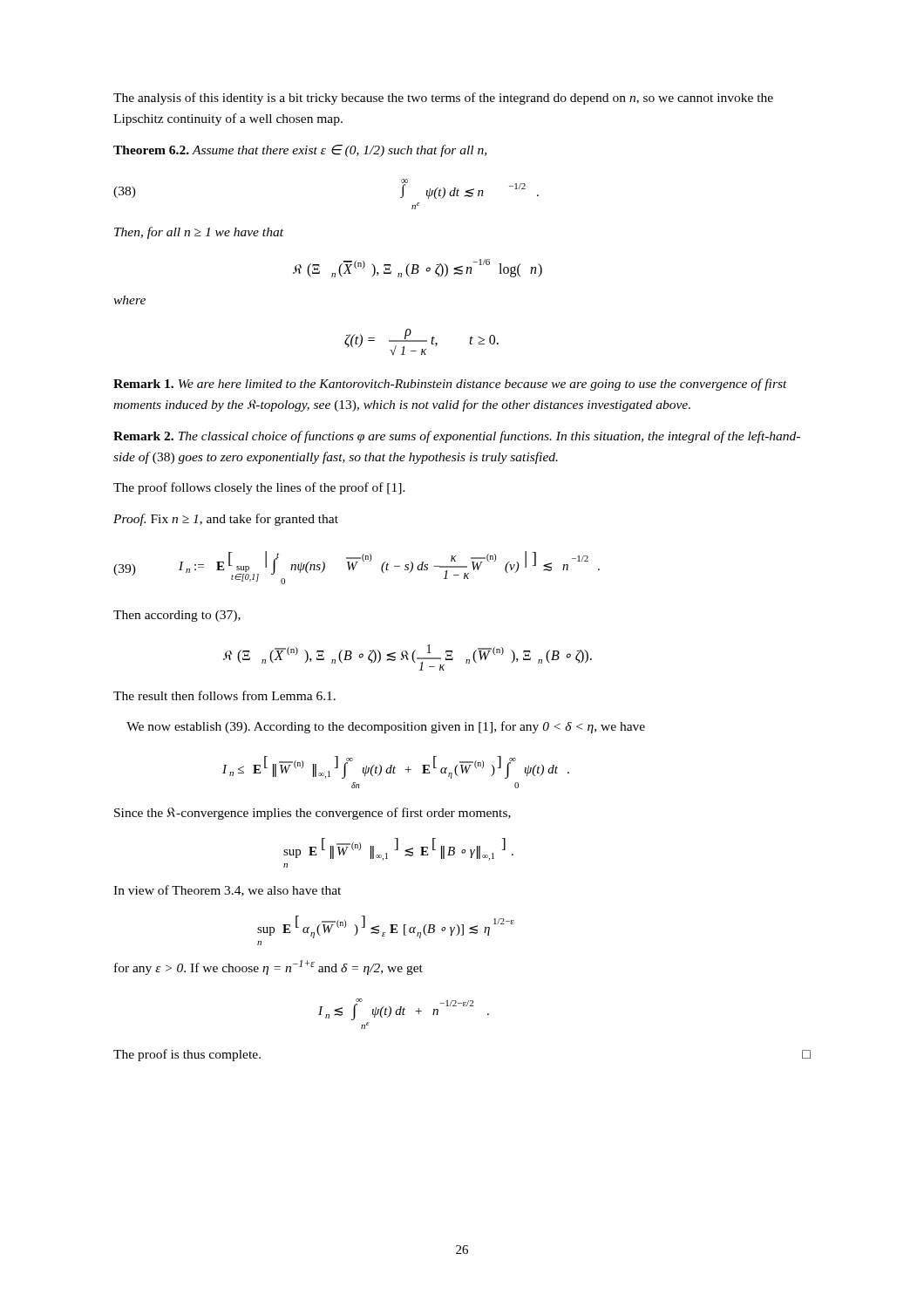924x1308 pixels.
Task: Click on the element starting "Remark 2. The classical"
Action: 457,446
